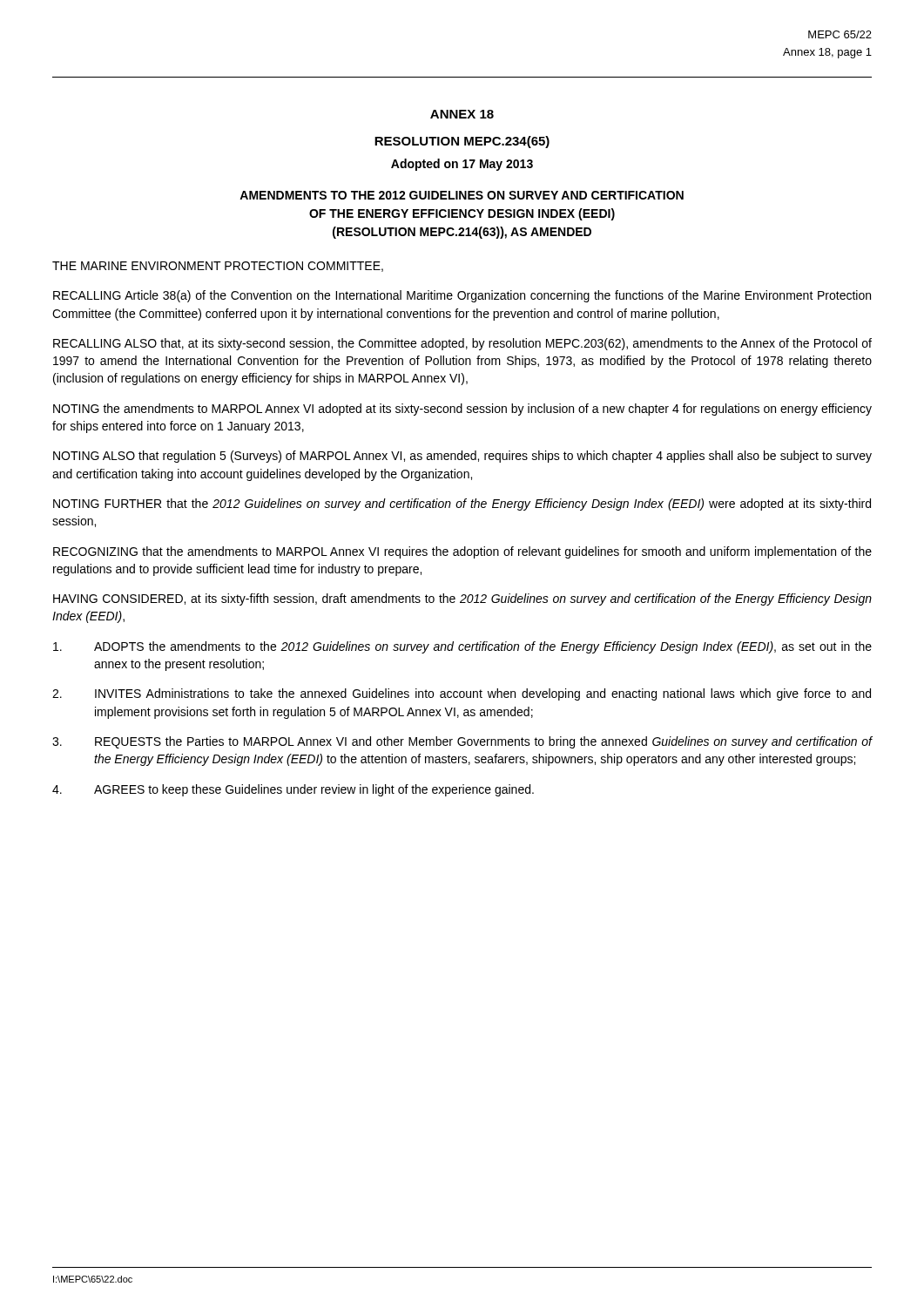Click on the text block that reads "RECOGNIZING that the amendments to MARPOL Annex VI"
This screenshot has width=924, height=1307.
[x=462, y=560]
